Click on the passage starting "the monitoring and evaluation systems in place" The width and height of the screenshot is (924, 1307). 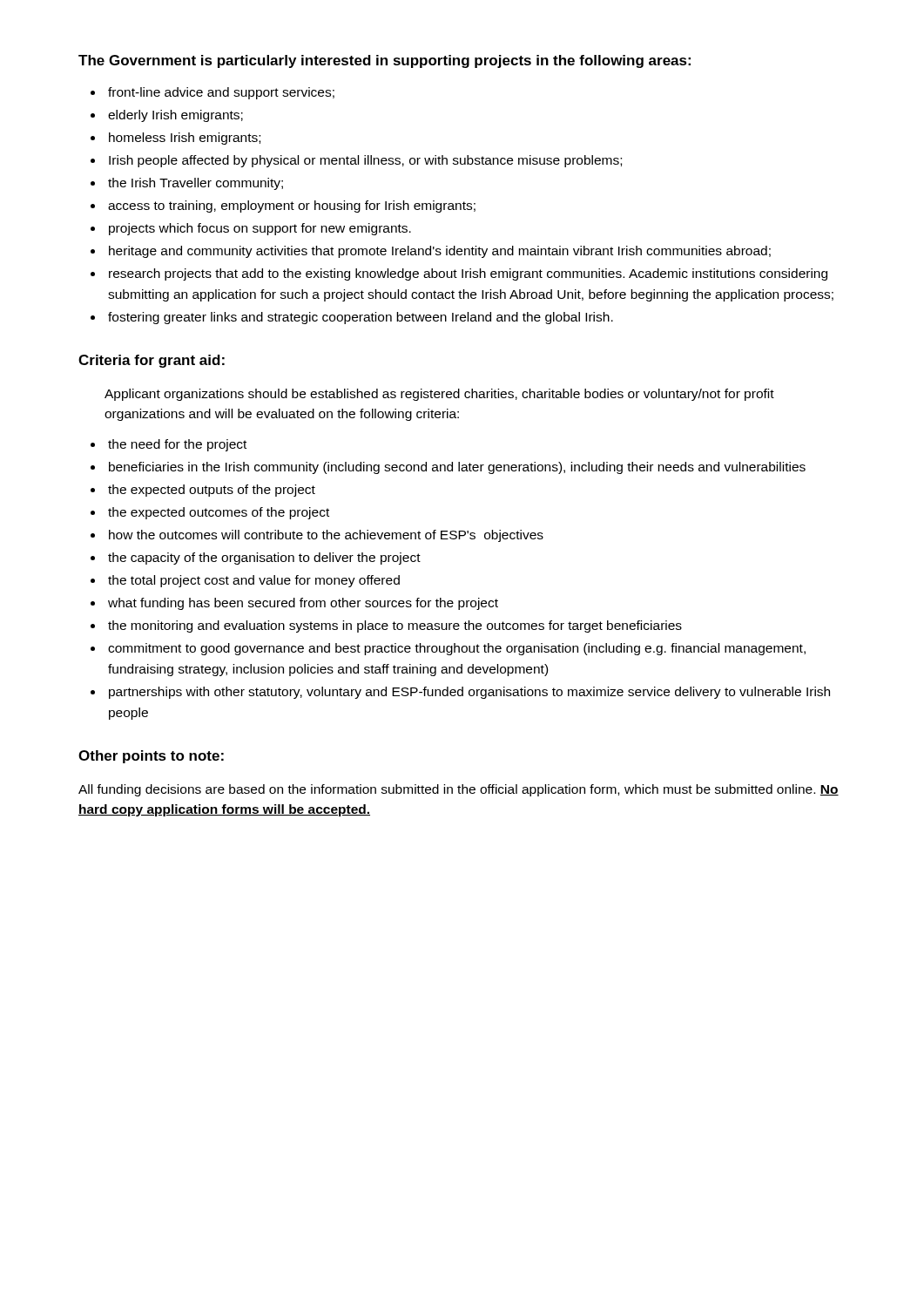(x=475, y=626)
